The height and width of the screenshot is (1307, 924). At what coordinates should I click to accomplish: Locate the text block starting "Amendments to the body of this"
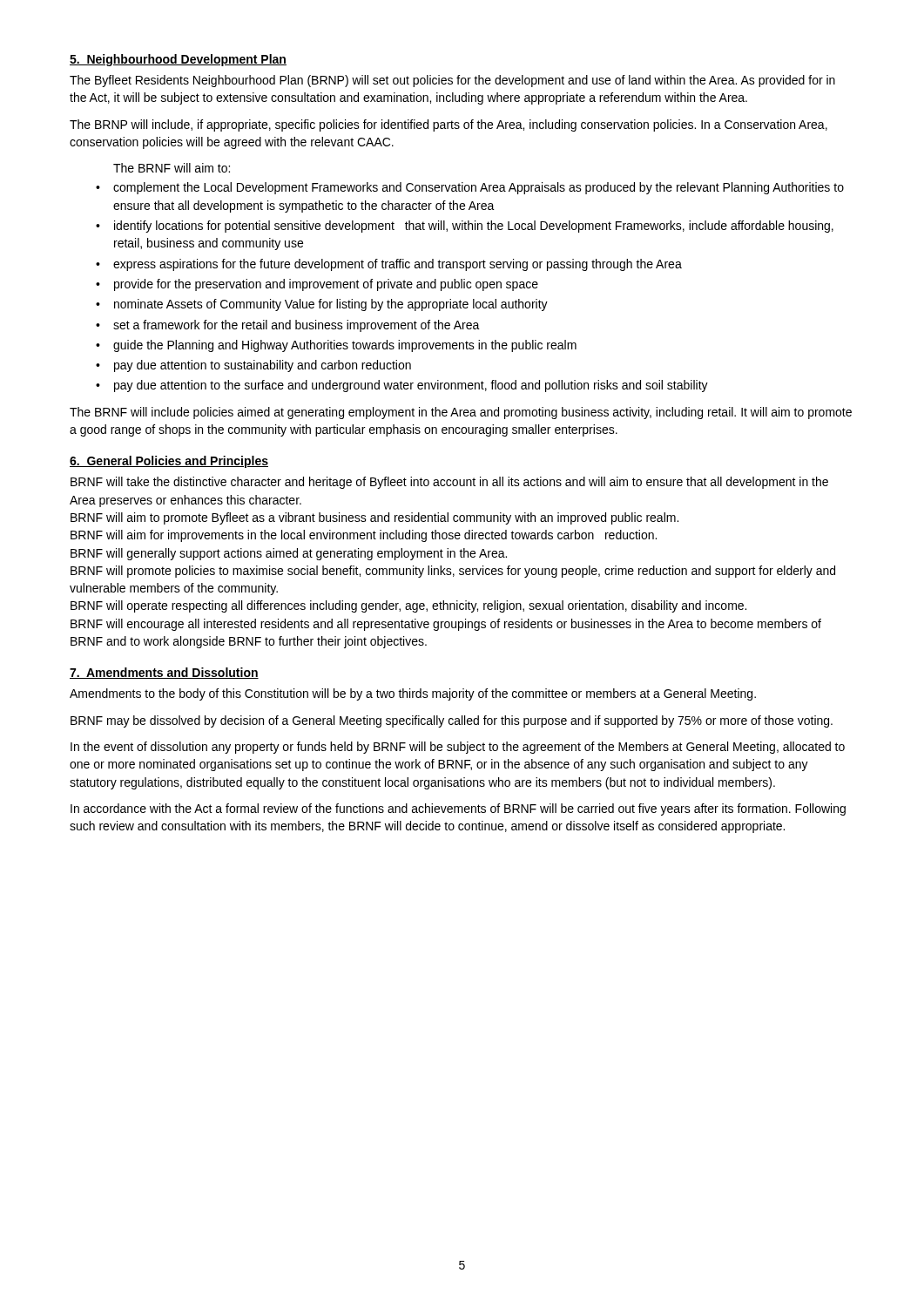413,694
